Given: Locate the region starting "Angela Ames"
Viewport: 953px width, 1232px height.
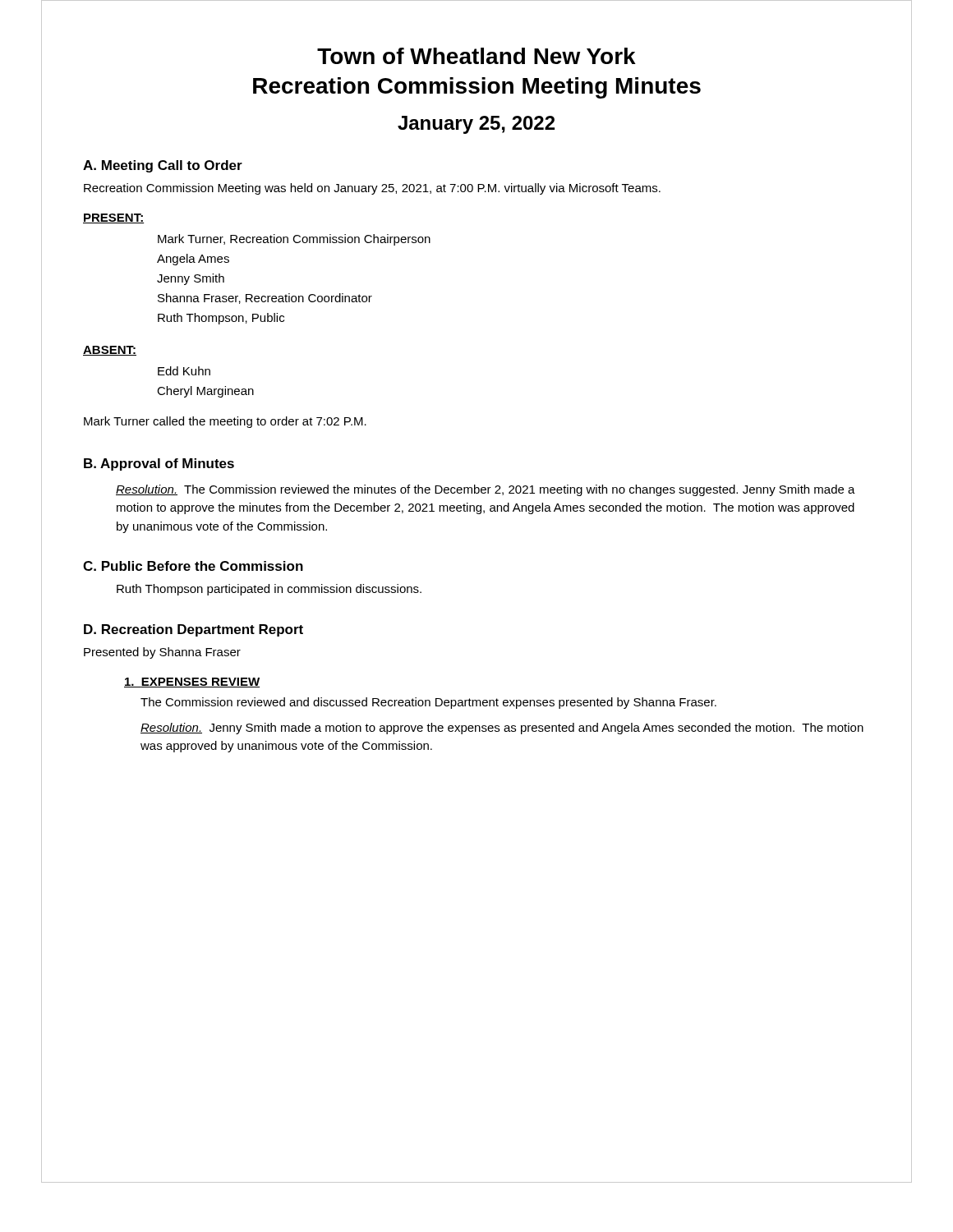Looking at the screenshot, I should tap(193, 259).
